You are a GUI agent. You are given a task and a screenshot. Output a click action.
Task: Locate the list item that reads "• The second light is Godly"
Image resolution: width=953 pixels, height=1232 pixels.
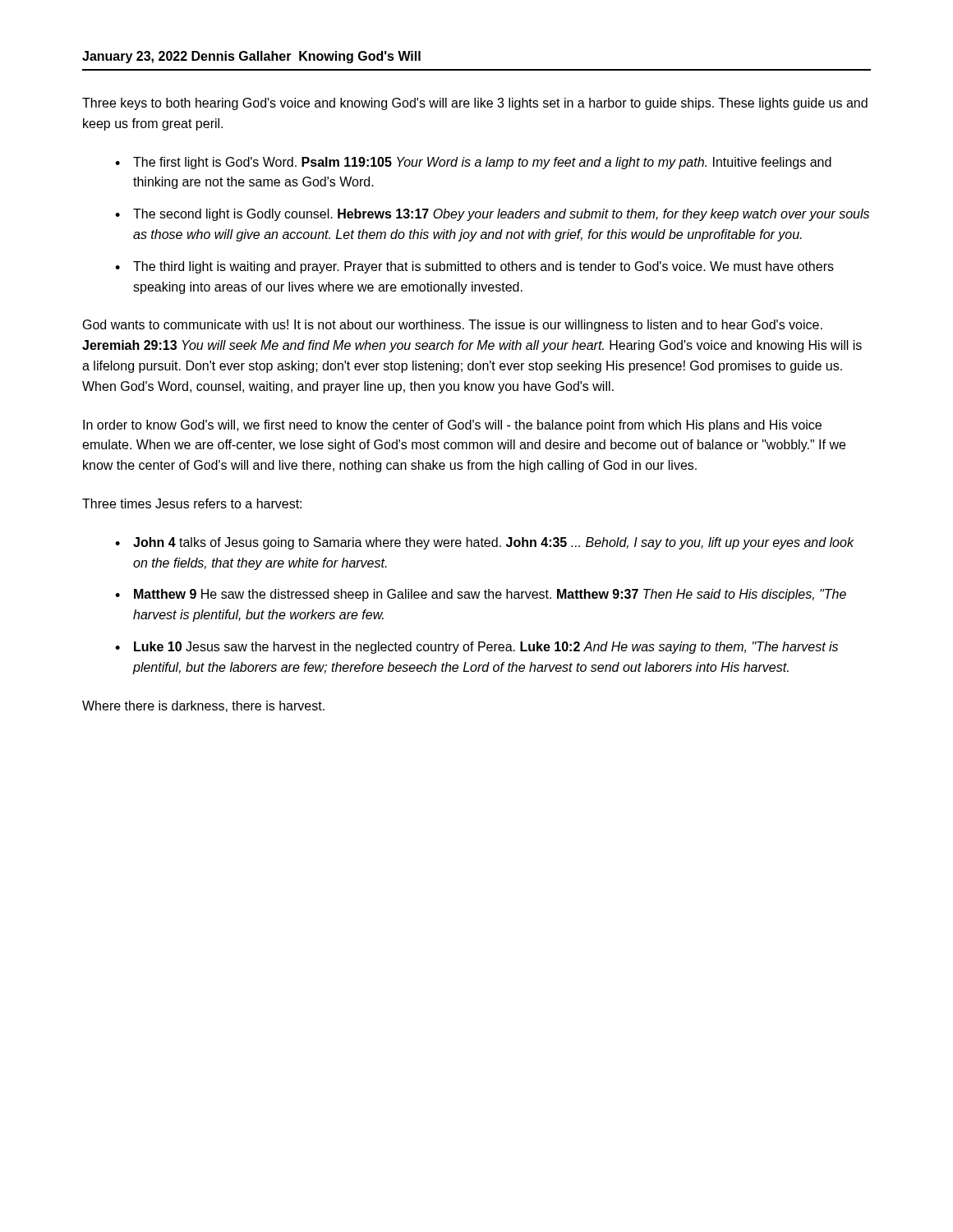pyautogui.click(x=493, y=225)
